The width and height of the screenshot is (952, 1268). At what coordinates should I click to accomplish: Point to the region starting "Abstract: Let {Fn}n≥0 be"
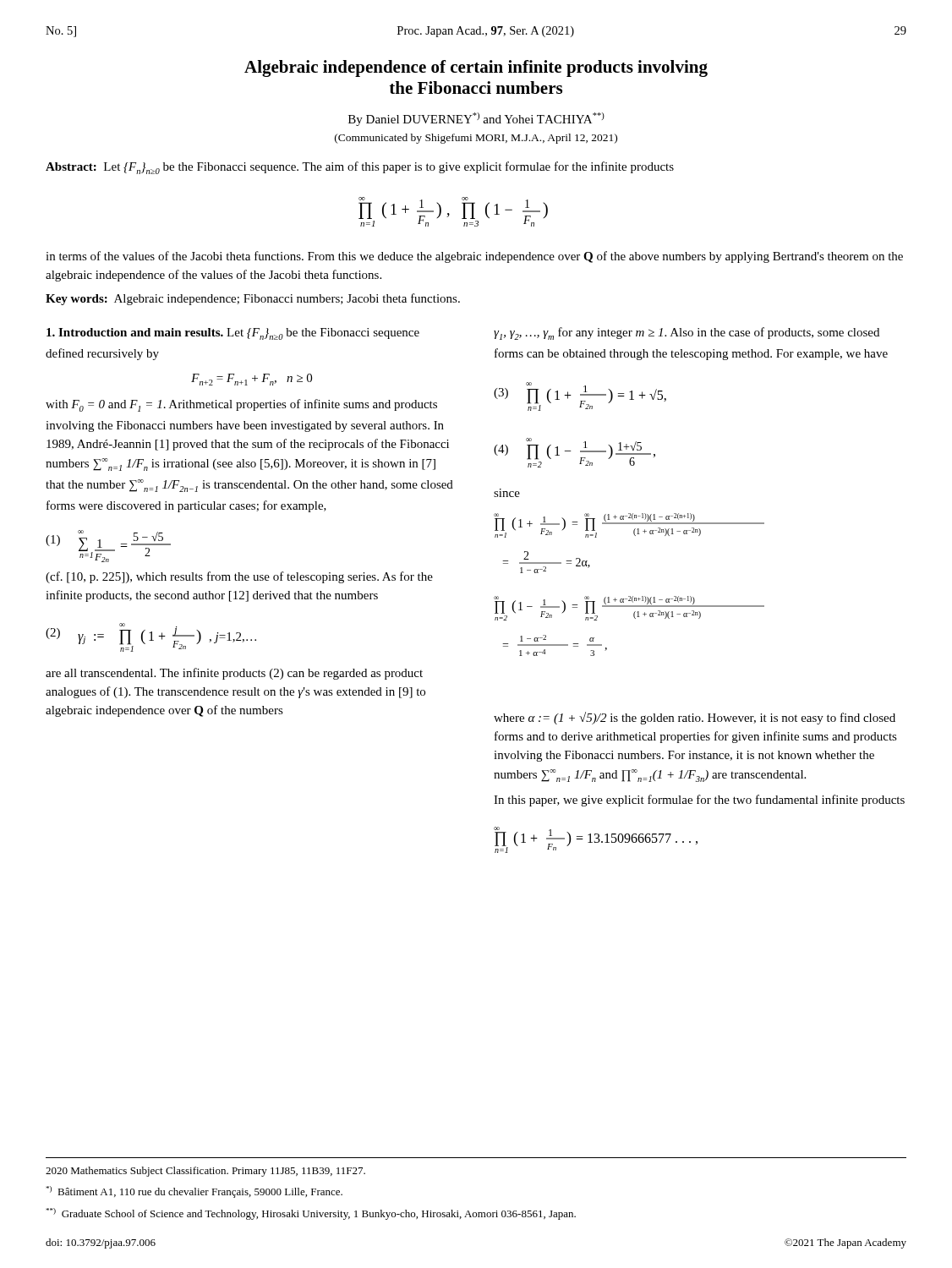click(476, 168)
